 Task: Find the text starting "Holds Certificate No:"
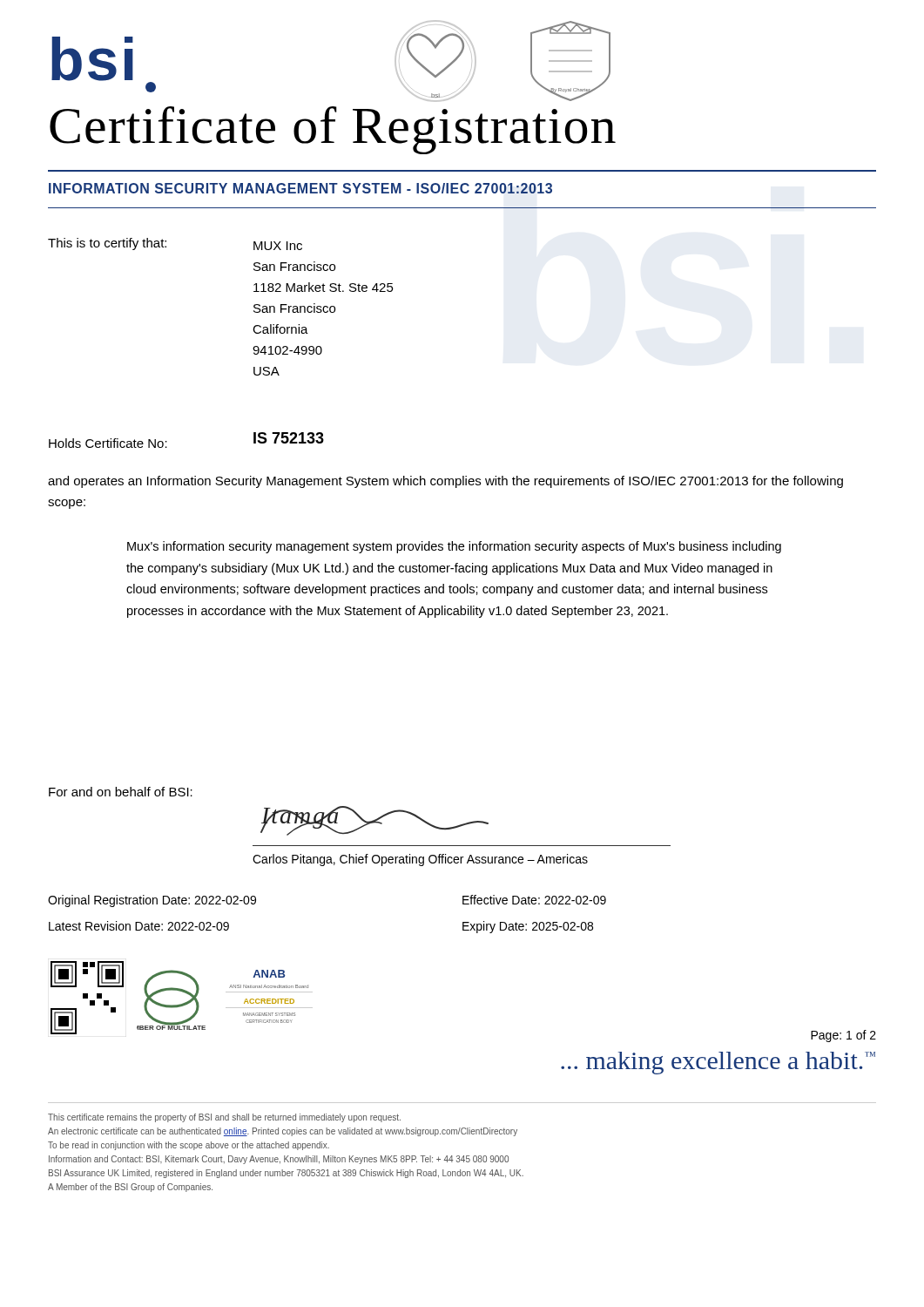tap(108, 443)
